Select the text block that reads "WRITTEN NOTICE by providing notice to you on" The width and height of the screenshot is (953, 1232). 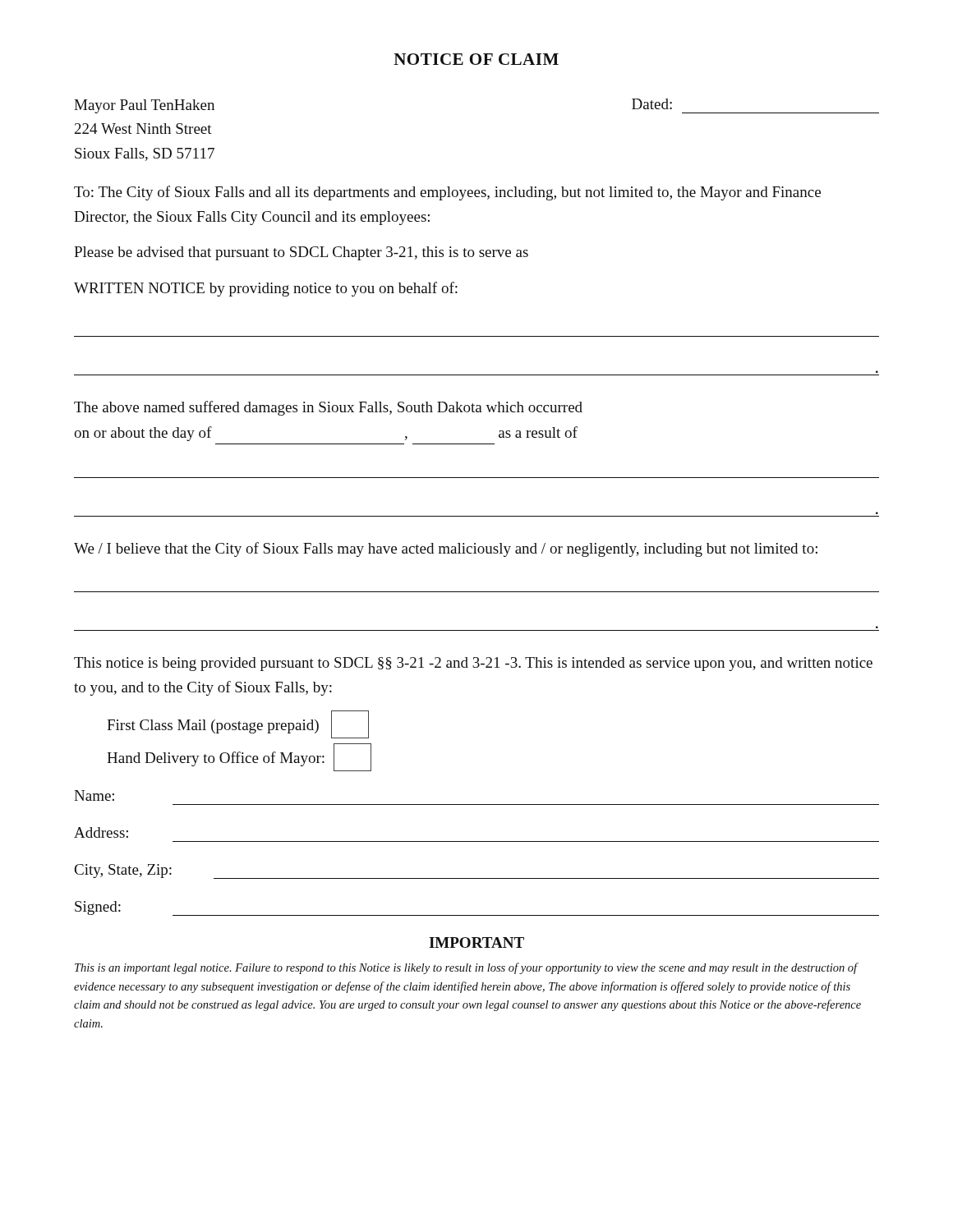tap(266, 289)
